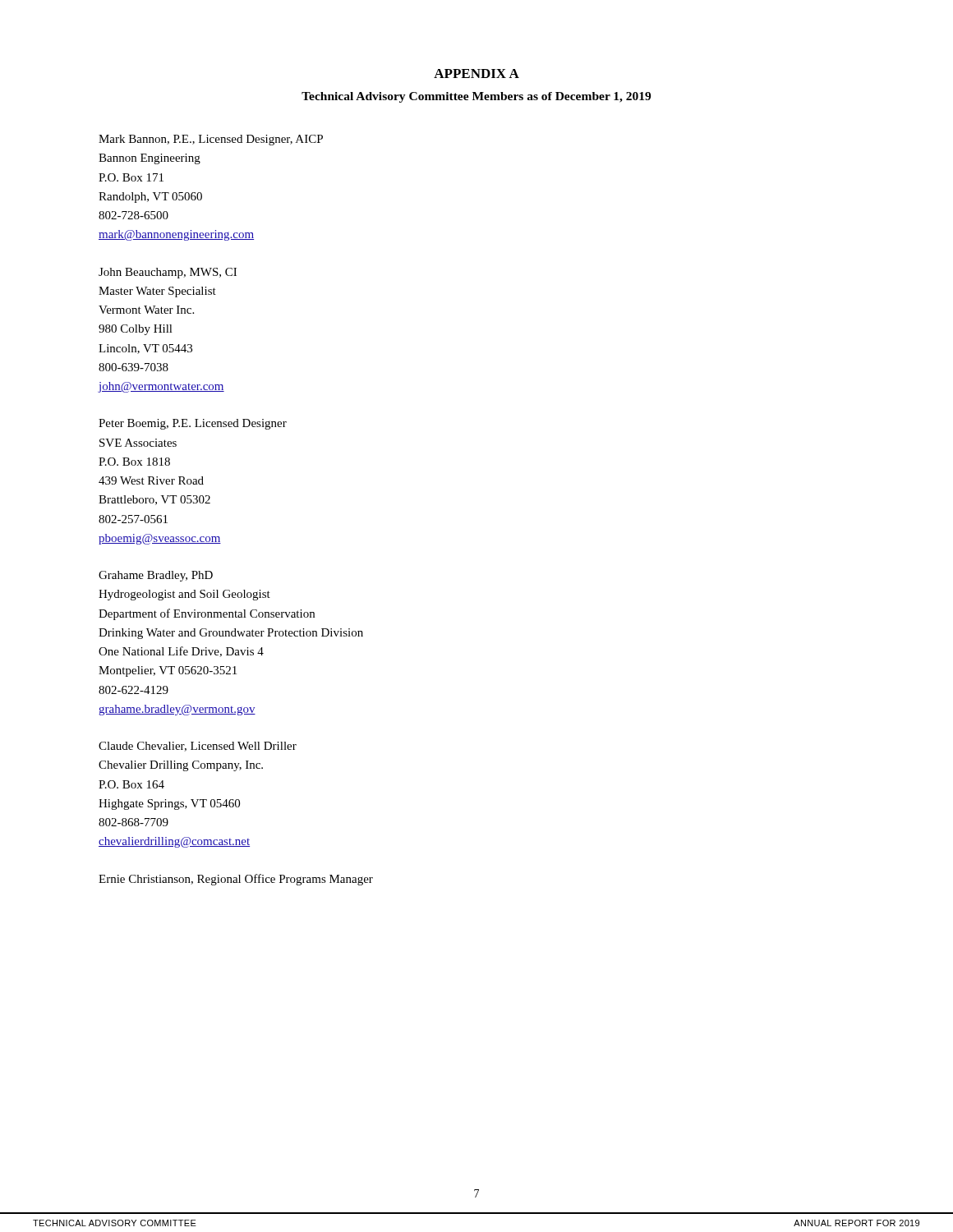Locate the passage starting "Grahame Bradley, PhD Hydrogeologist and Soil Geologist Department"
Image resolution: width=953 pixels, height=1232 pixels.
point(231,642)
